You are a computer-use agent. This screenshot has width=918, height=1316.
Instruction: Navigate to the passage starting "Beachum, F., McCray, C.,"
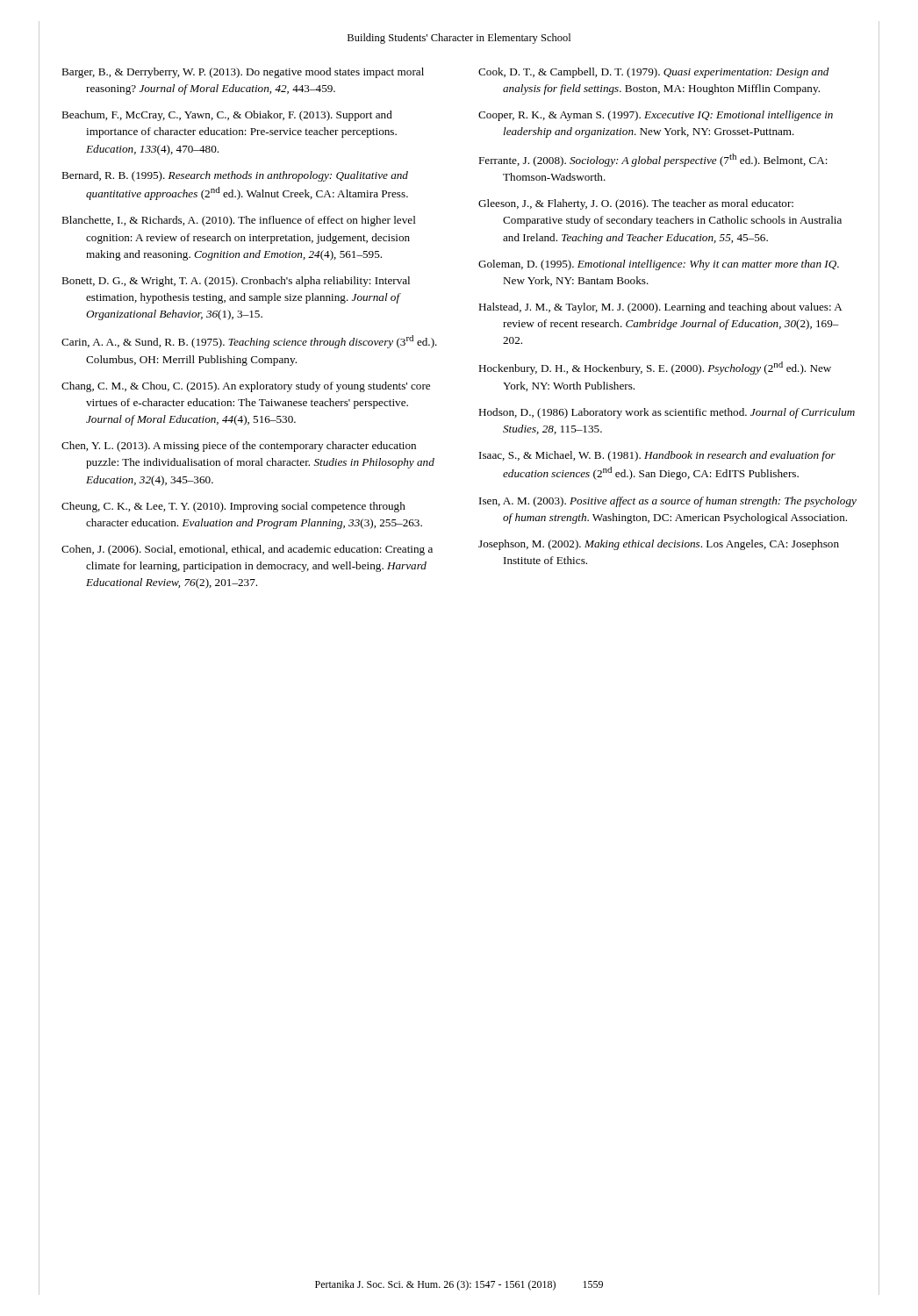pos(251,132)
